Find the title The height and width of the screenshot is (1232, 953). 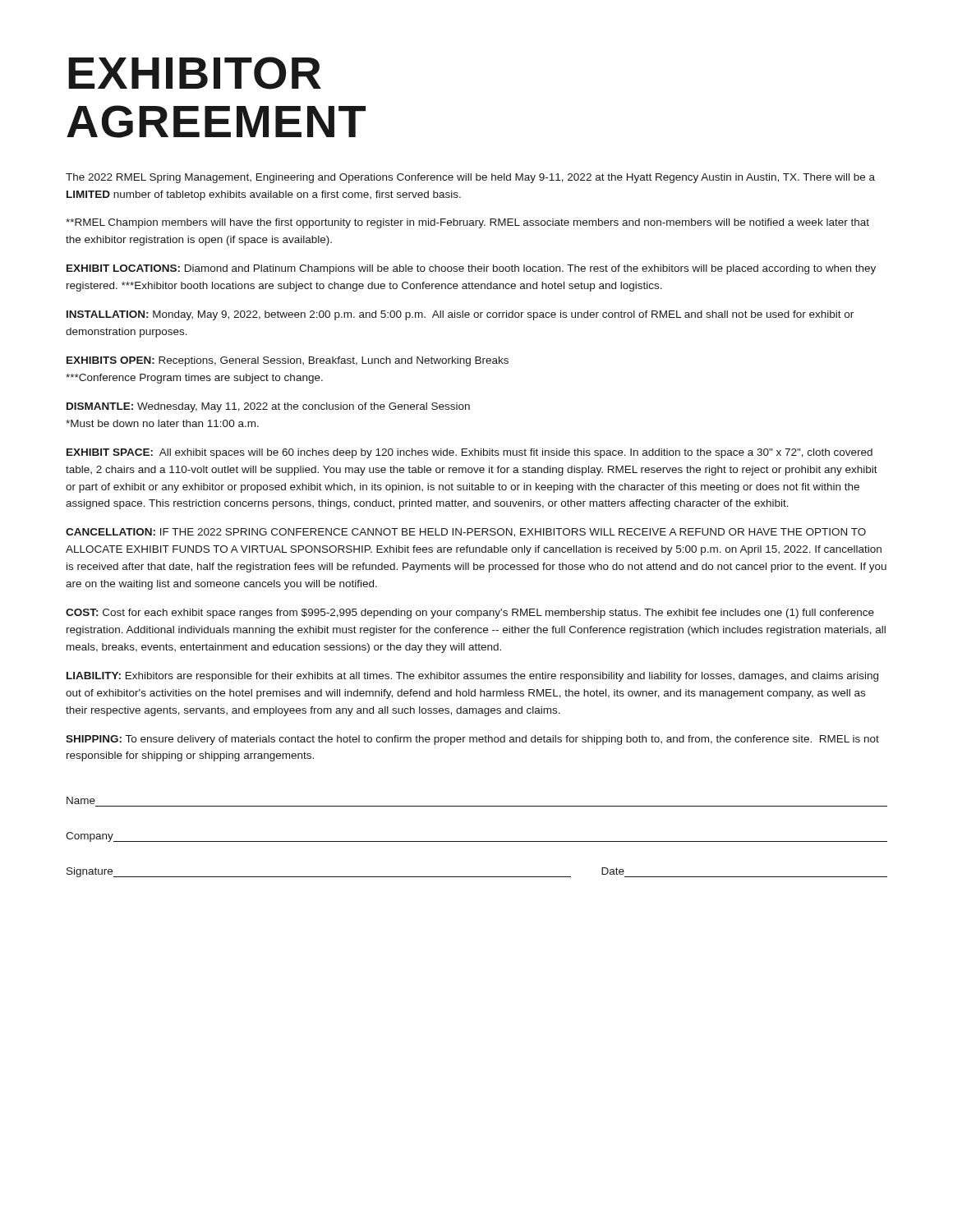click(x=476, y=98)
